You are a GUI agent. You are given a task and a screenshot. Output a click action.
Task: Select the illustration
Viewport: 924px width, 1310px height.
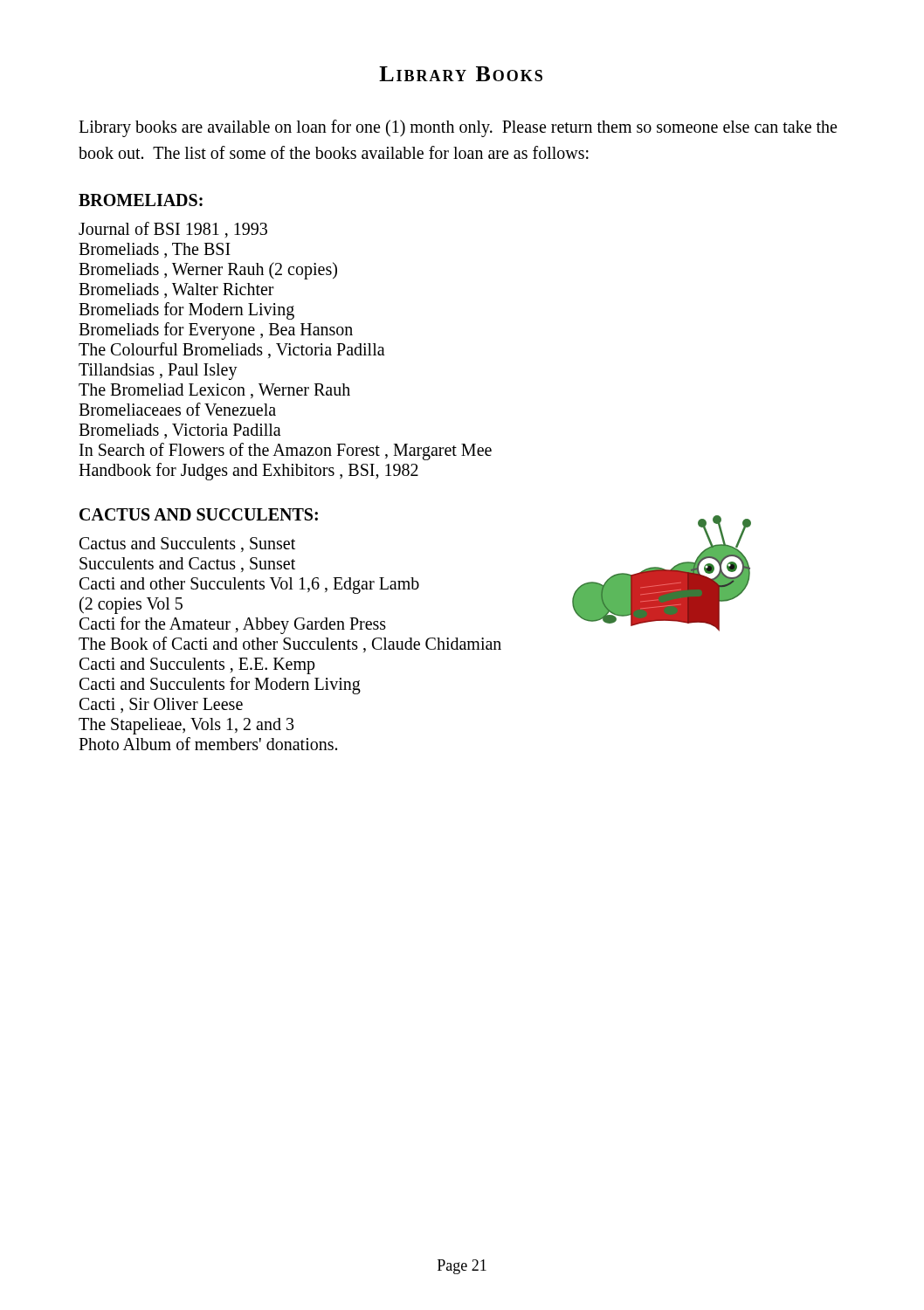(x=666, y=560)
